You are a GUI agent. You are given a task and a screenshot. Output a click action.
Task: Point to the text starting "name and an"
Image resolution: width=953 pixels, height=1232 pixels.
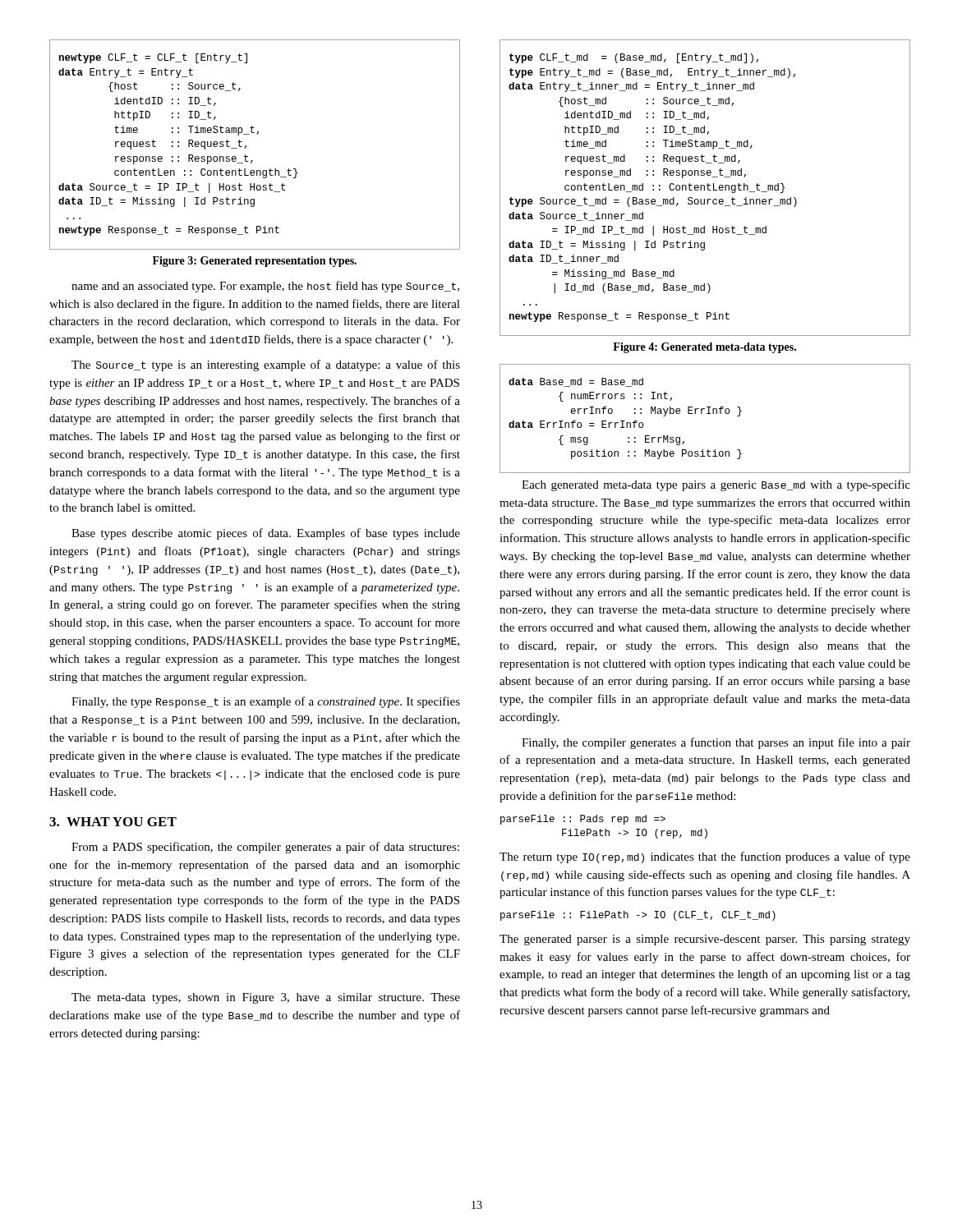tap(255, 313)
